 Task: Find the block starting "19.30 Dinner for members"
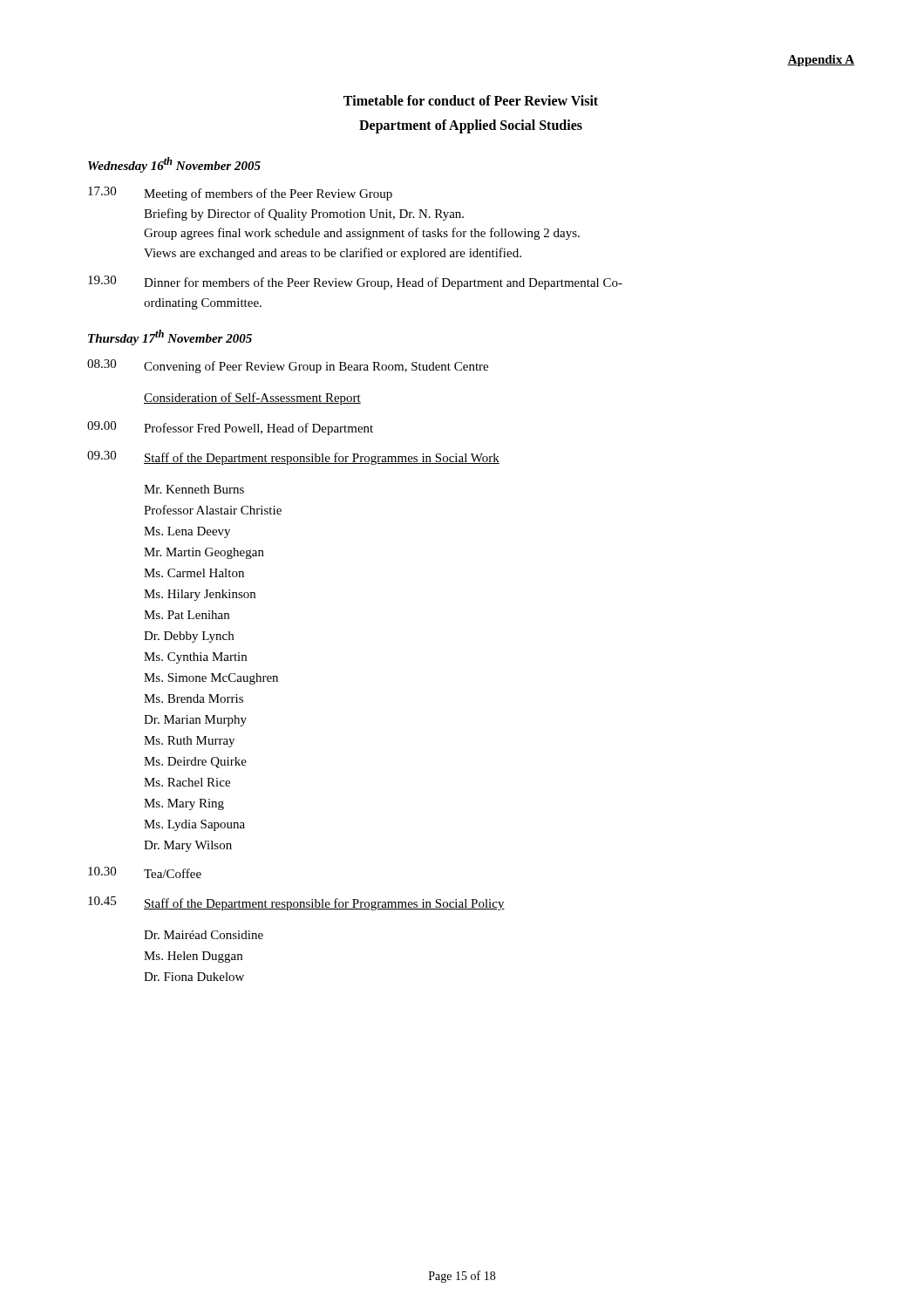[471, 293]
